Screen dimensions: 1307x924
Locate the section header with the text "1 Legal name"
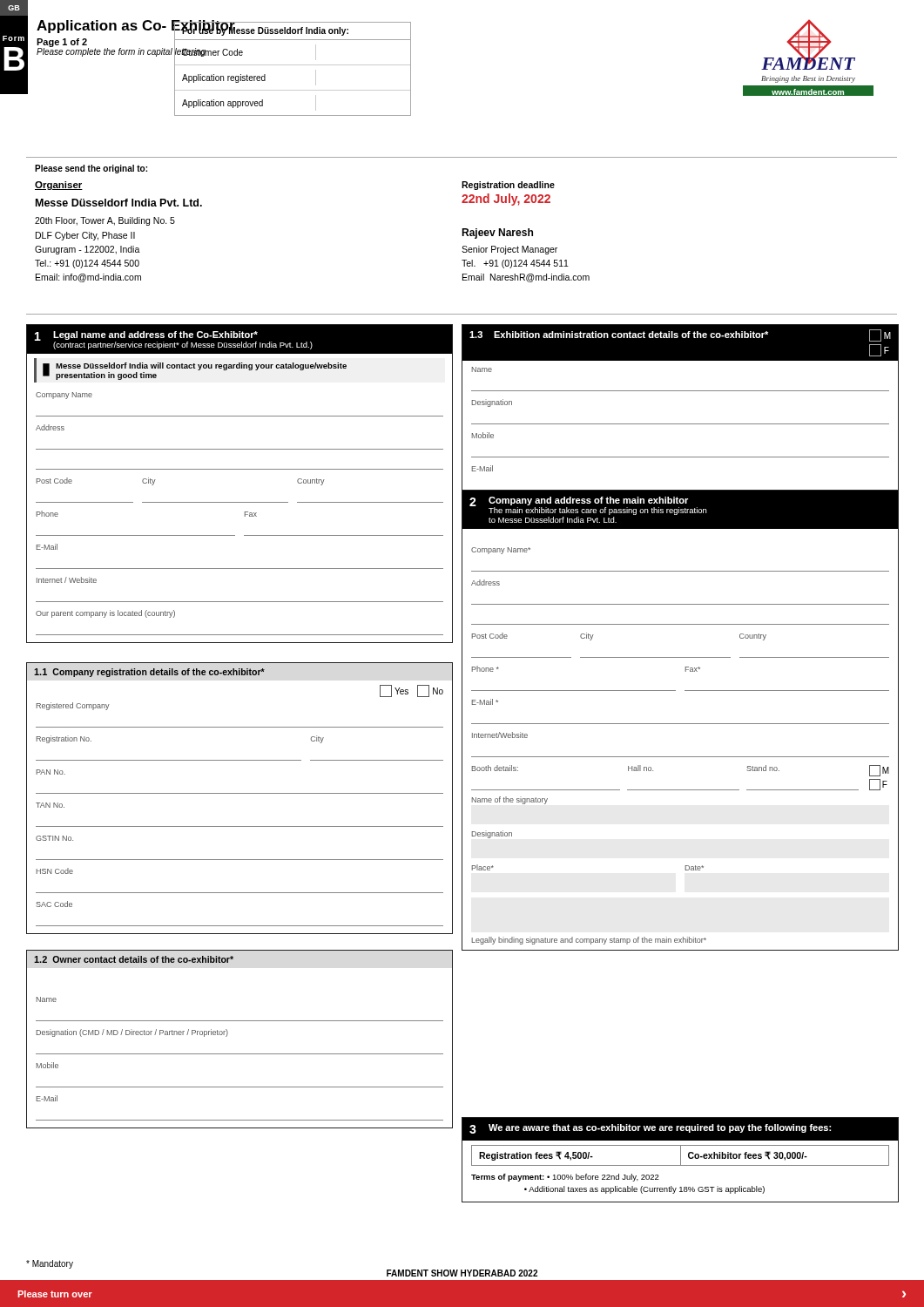[240, 484]
